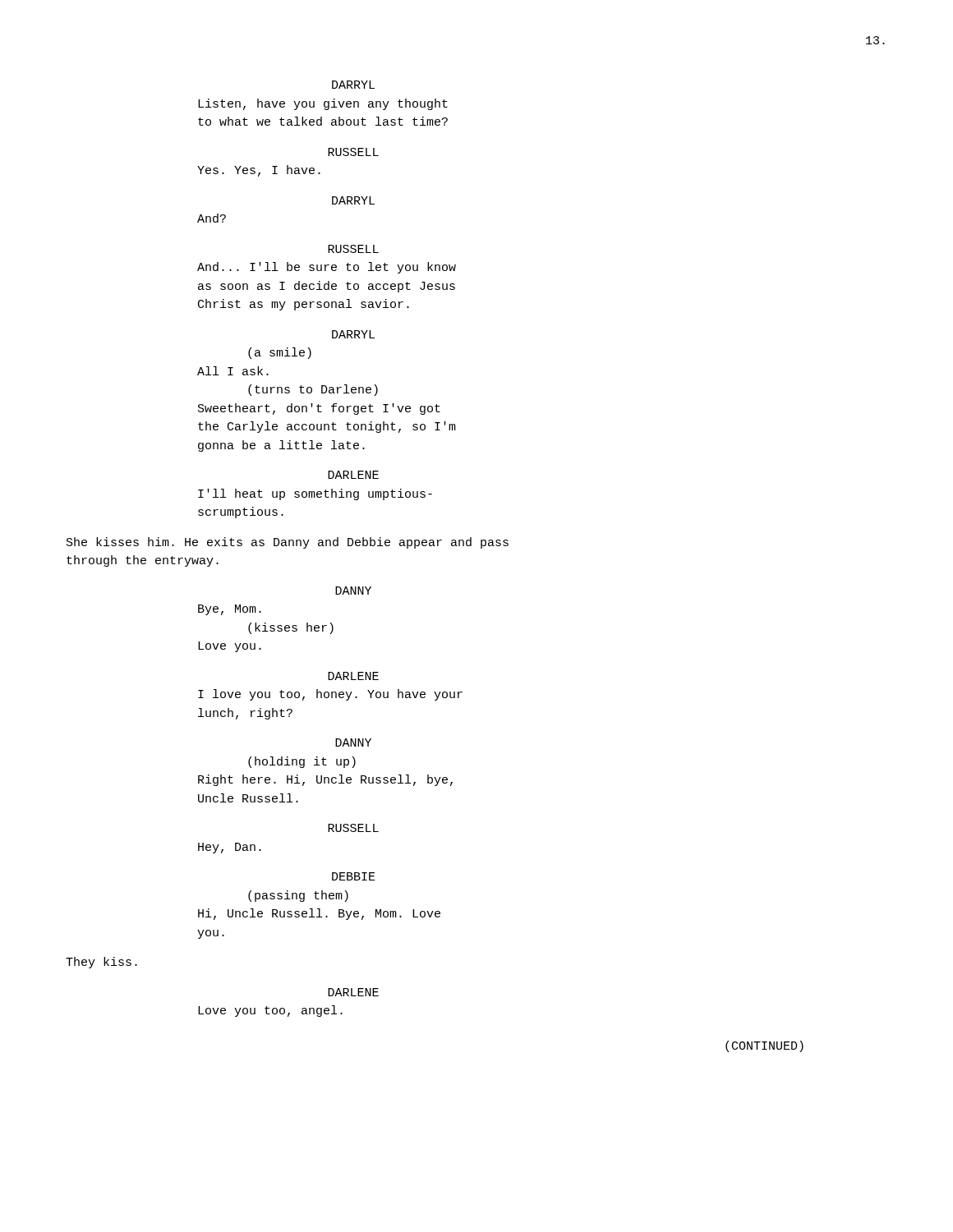Find "DARLENE Love you too, angel." on this page
Screen dimensions: 1232x953
[x=353, y=992]
